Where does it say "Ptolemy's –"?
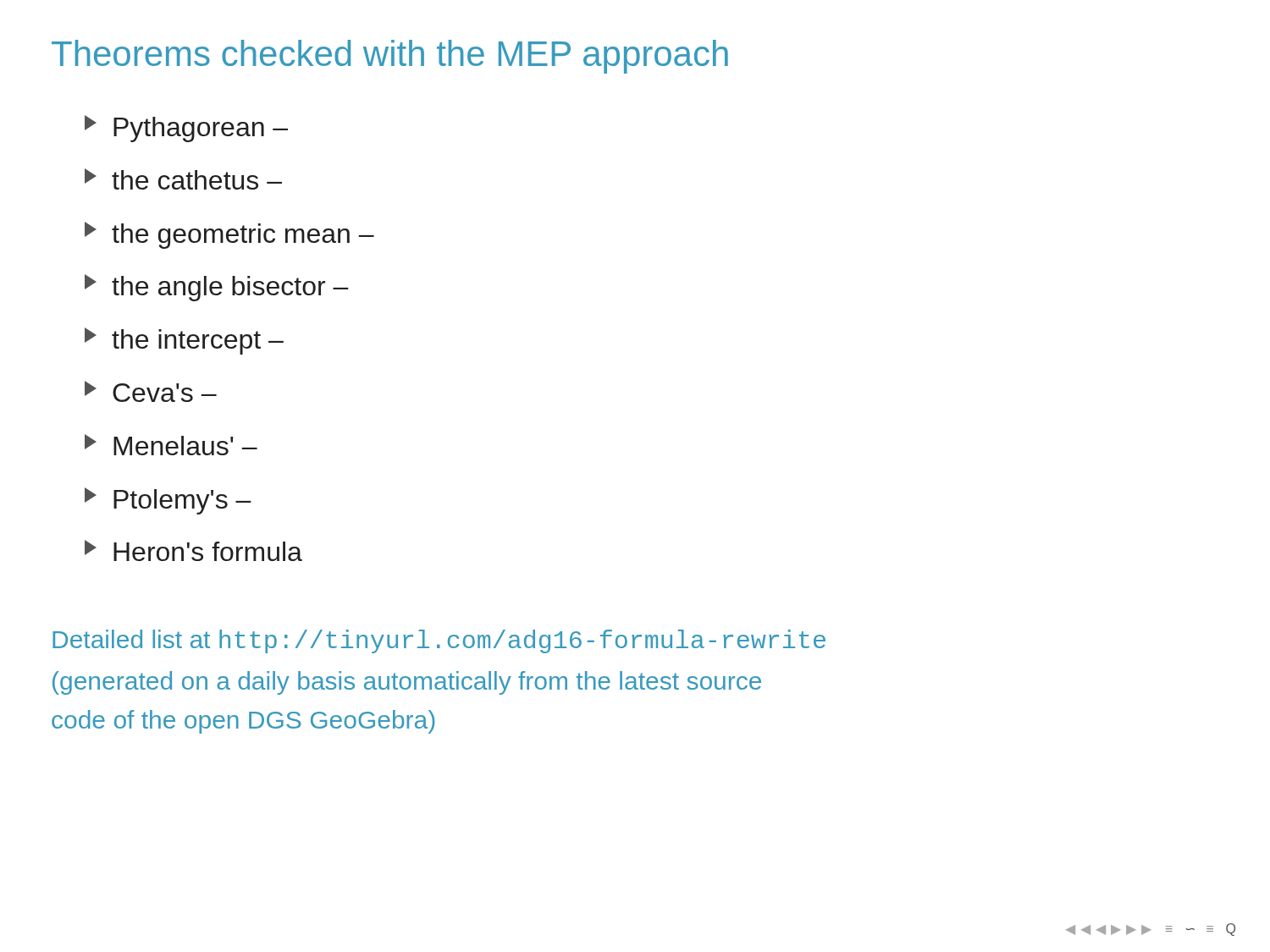The height and width of the screenshot is (952, 1270). coord(168,499)
